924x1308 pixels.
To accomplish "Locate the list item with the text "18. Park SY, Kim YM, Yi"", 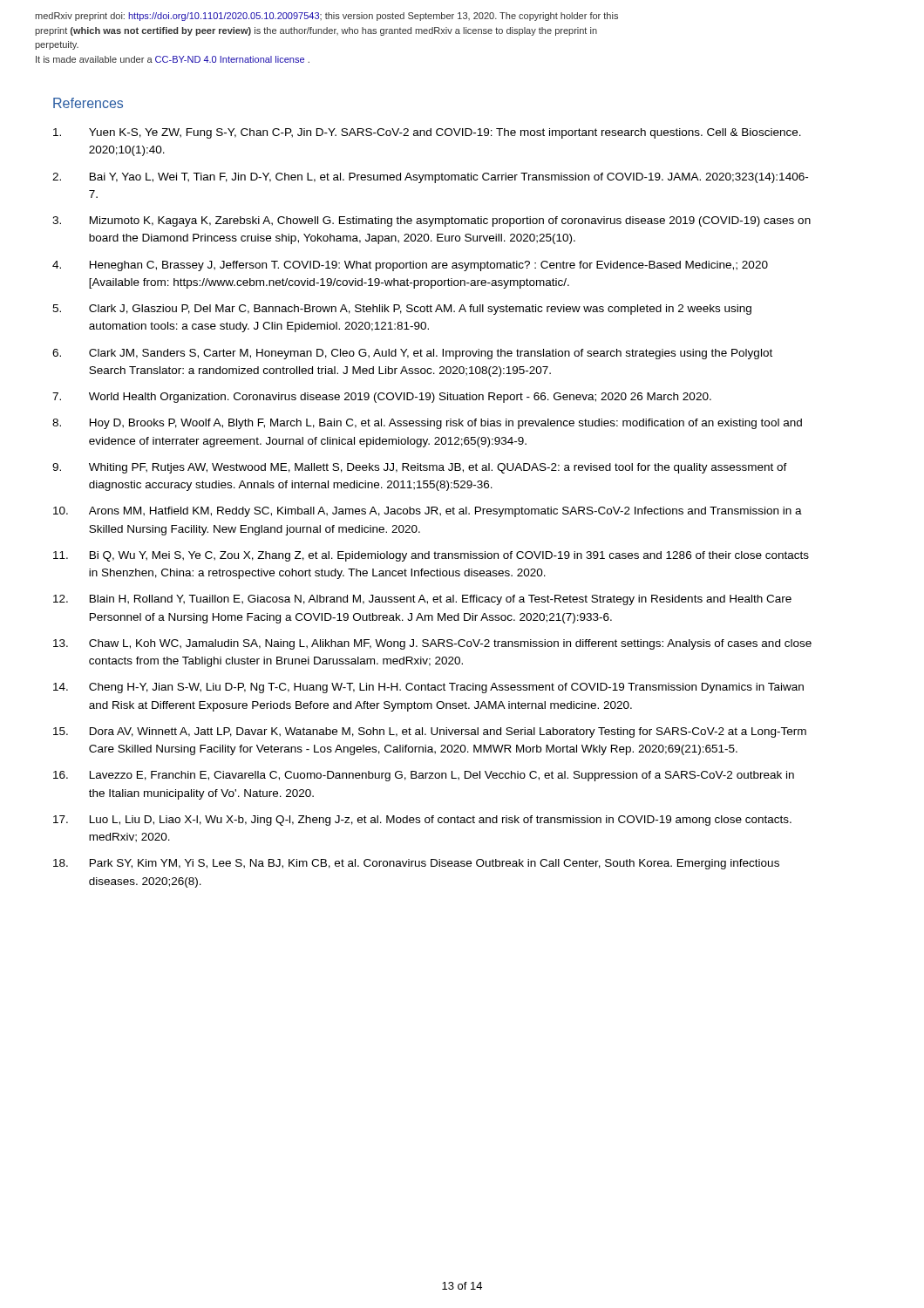I will click(432, 872).
